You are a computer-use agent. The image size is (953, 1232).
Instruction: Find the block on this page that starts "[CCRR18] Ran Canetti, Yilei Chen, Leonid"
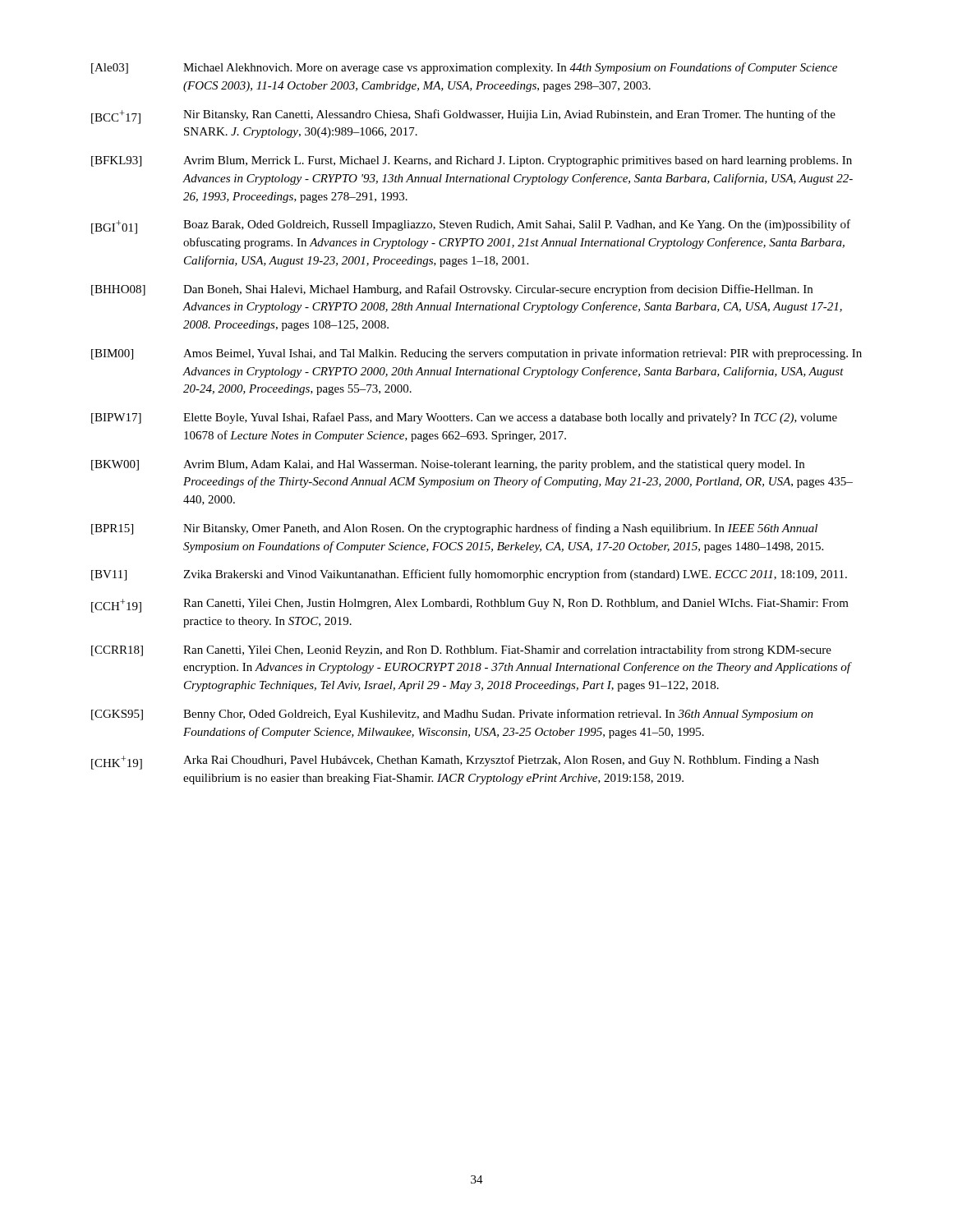476,668
